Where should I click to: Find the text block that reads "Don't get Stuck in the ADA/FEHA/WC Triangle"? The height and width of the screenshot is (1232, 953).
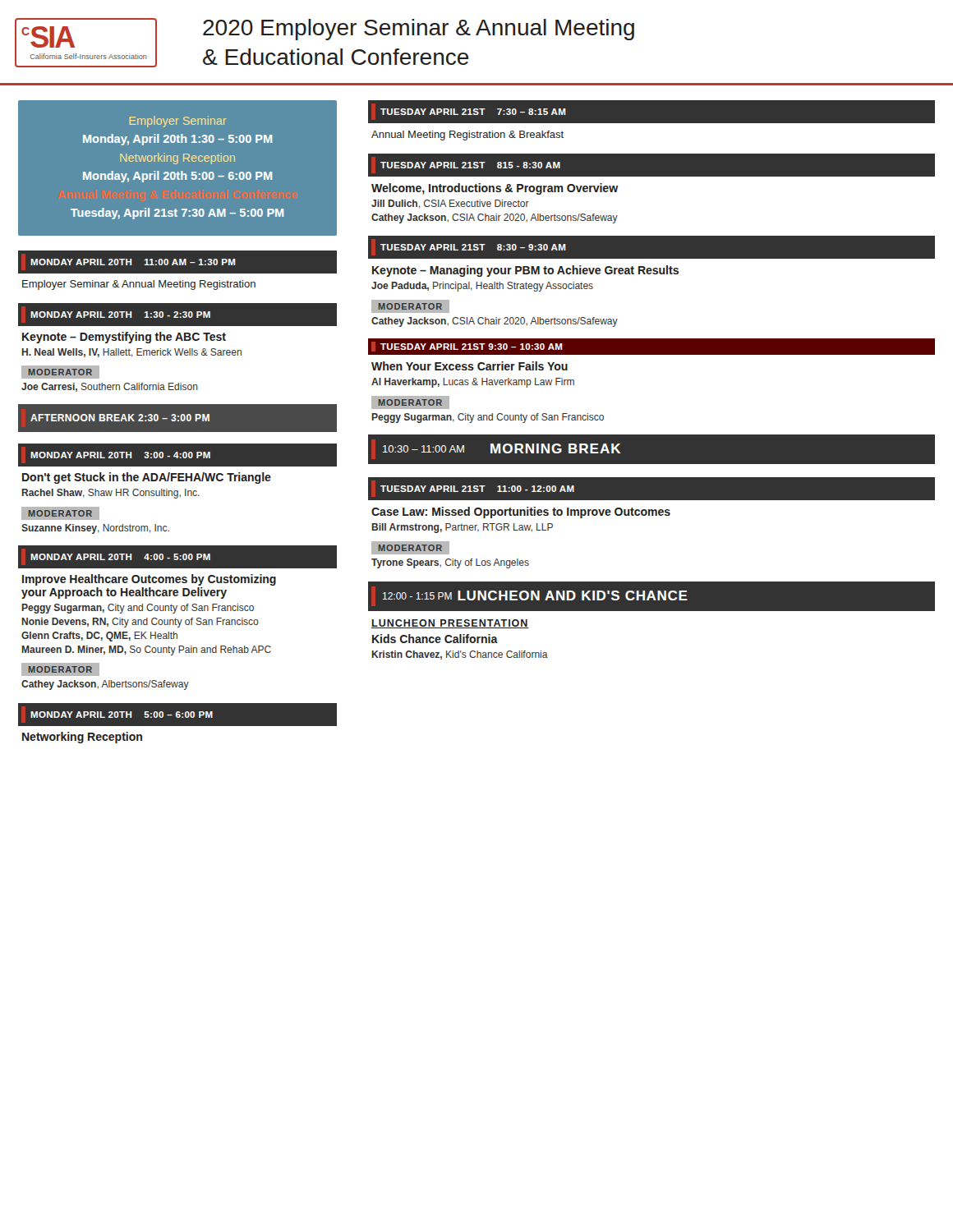[x=179, y=486]
